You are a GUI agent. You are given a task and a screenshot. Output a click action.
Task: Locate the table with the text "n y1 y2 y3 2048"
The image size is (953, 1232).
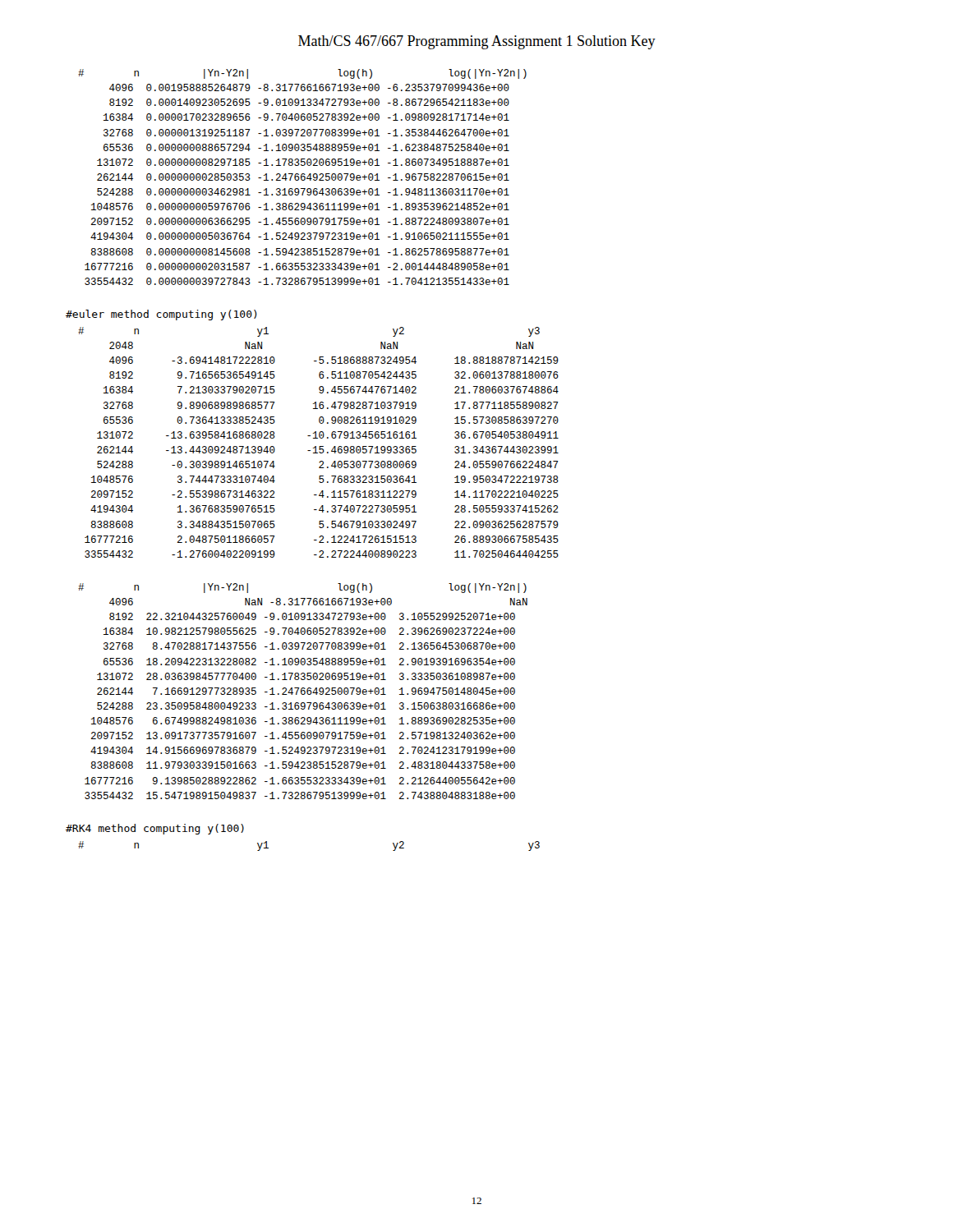[x=476, y=443]
